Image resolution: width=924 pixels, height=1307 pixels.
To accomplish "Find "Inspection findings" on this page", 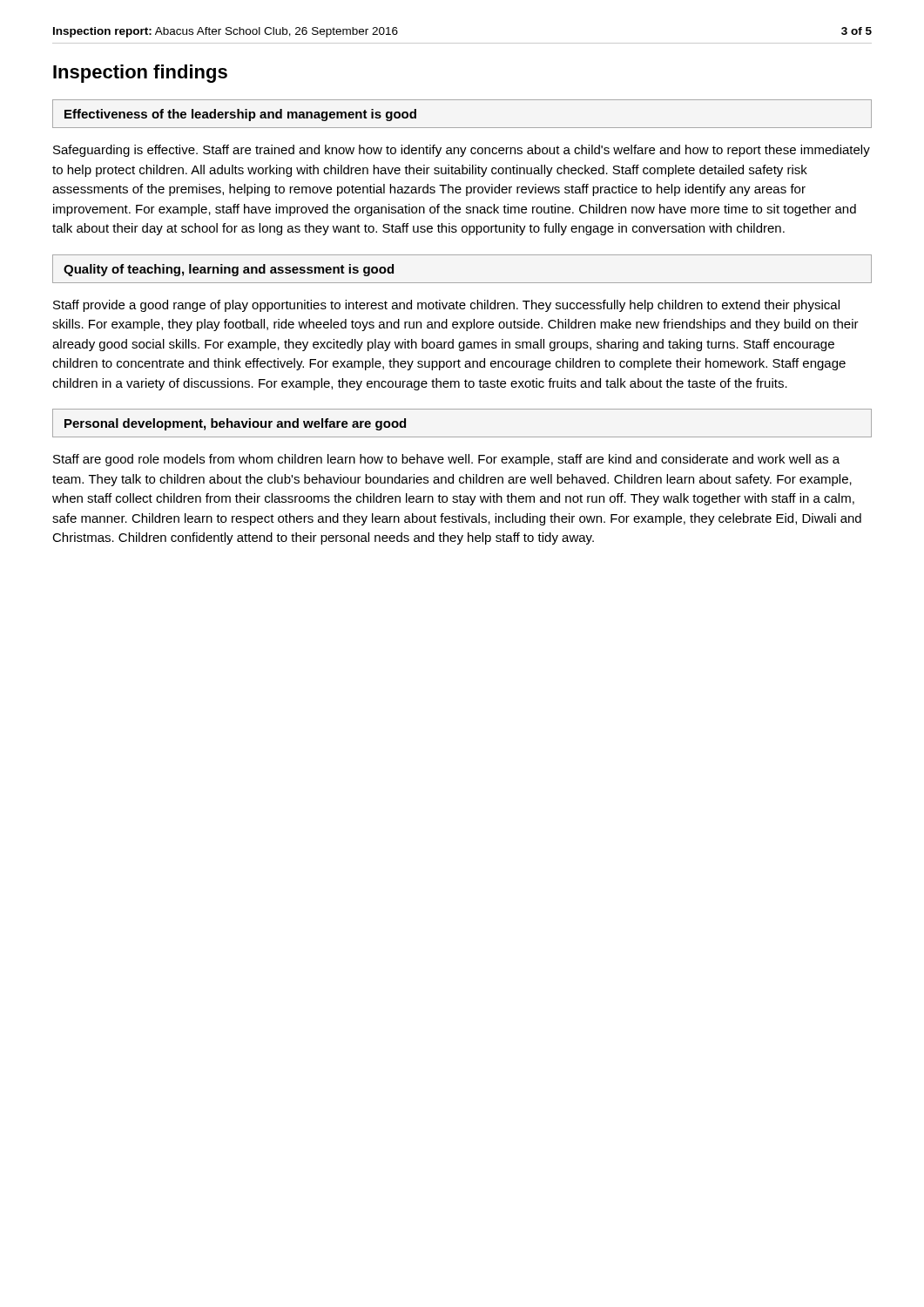I will [140, 72].
